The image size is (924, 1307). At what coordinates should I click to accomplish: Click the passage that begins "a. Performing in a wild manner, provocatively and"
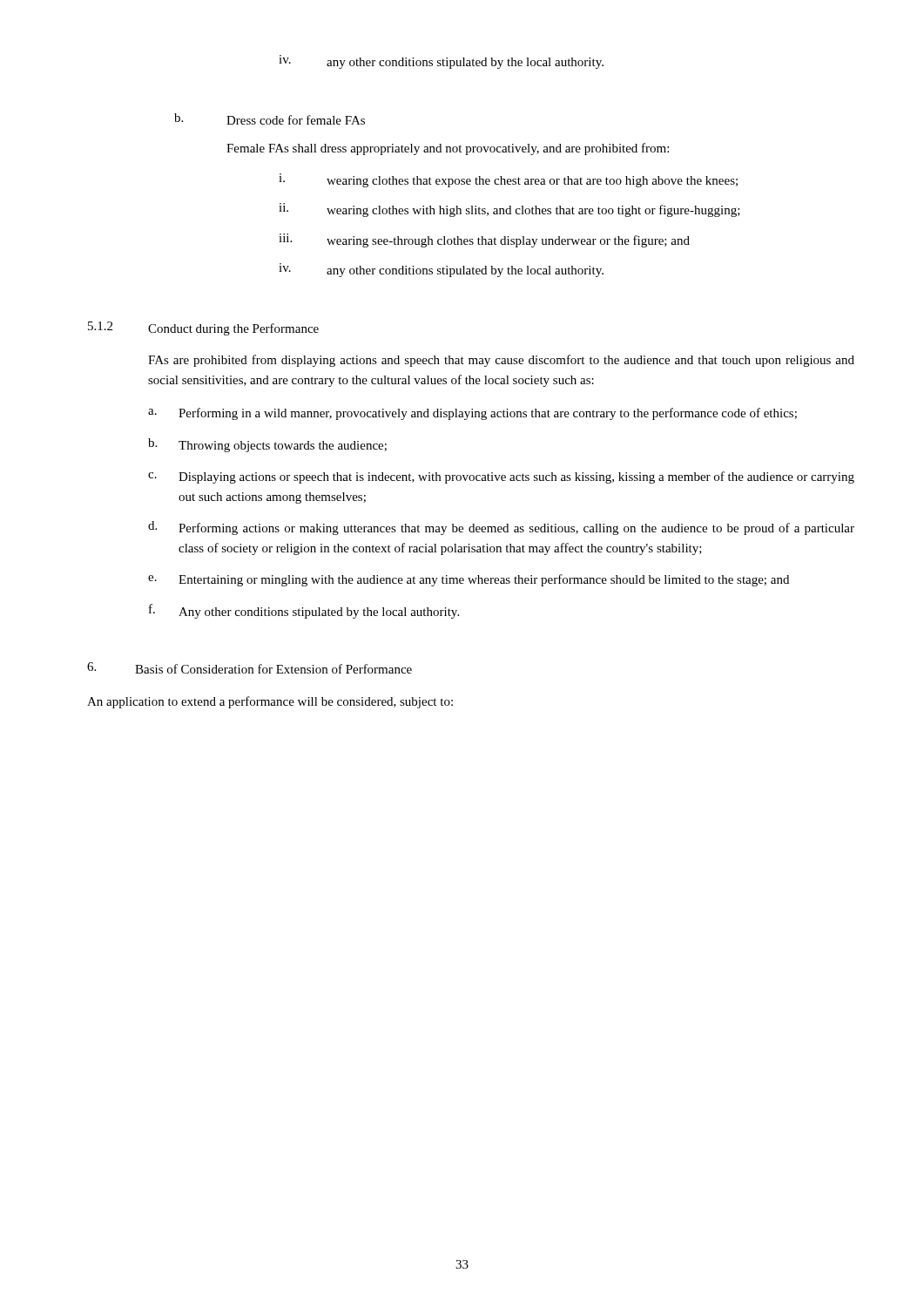tap(501, 413)
